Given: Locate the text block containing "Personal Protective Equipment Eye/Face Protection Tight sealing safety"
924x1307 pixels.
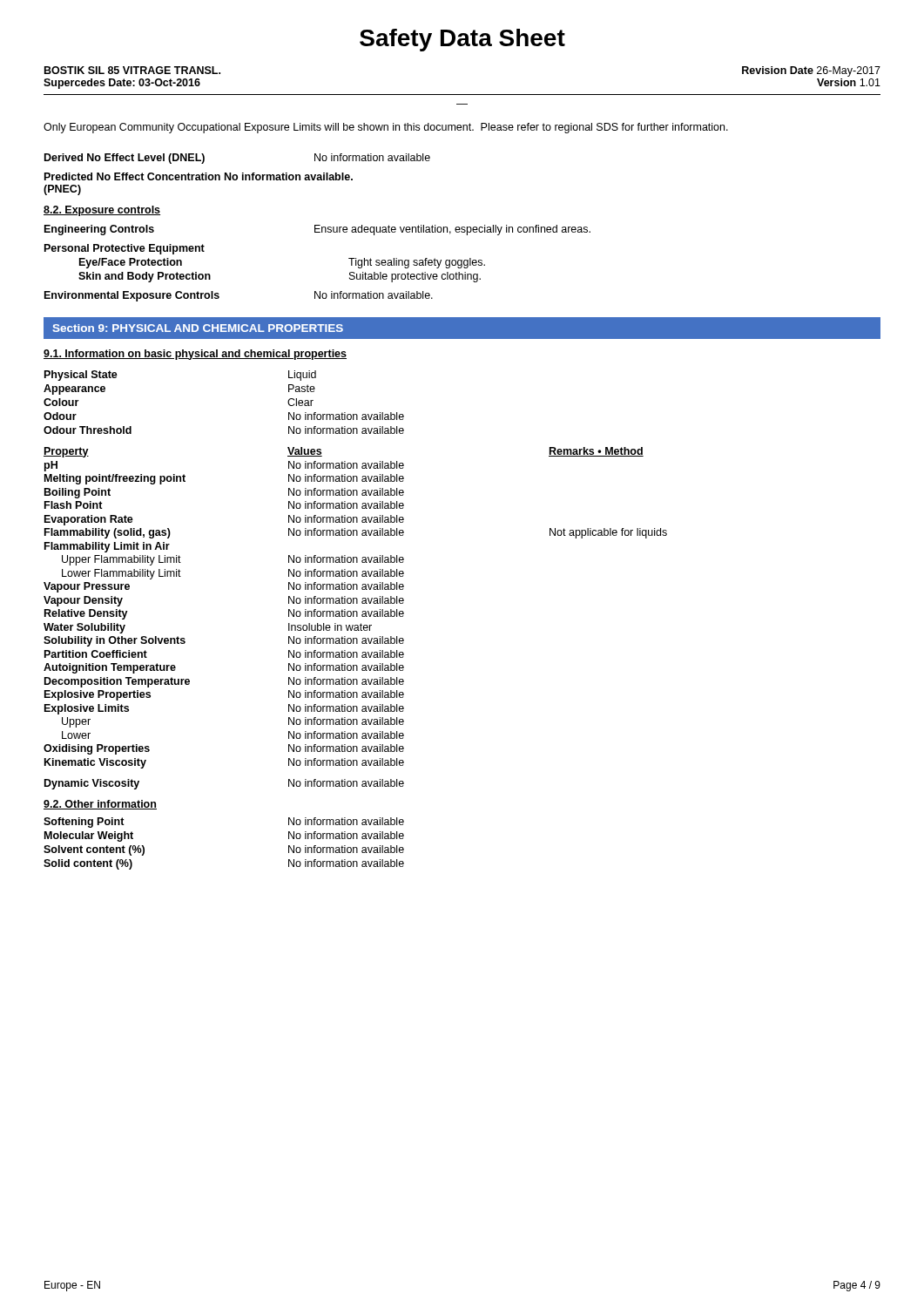Looking at the screenshot, I should (x=462, y=262).
